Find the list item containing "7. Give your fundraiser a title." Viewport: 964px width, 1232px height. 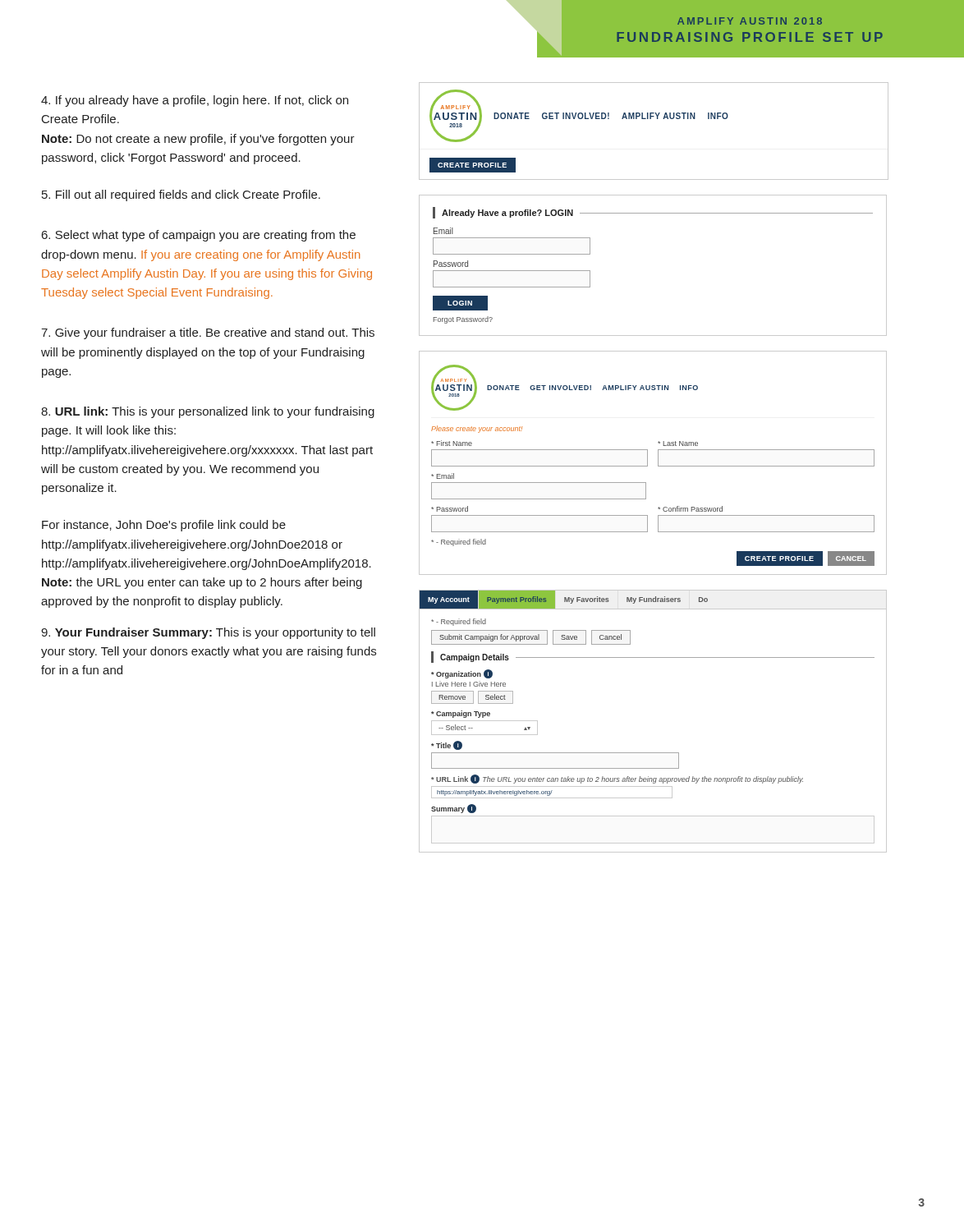point(208,352)
